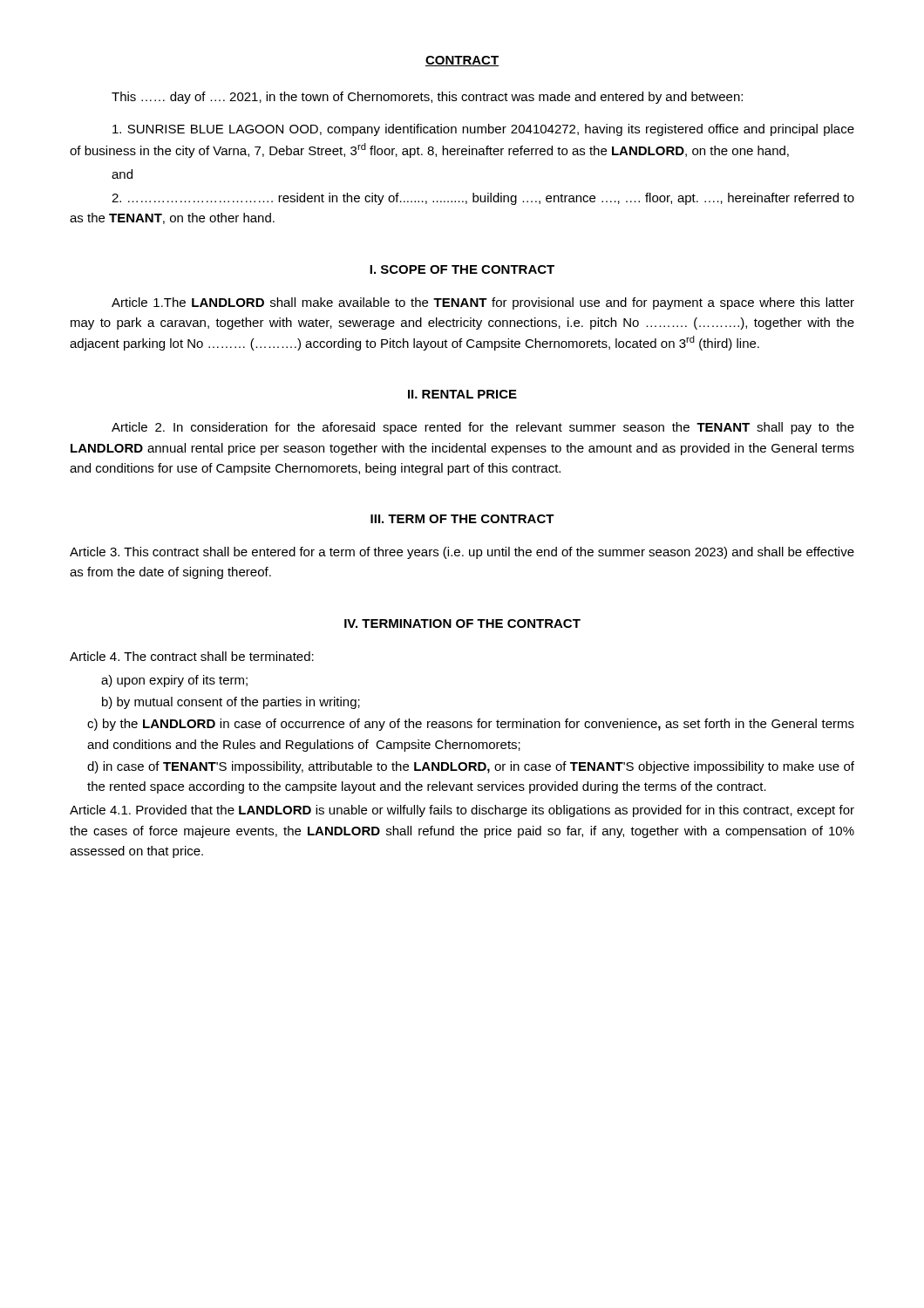Viewport: 924px width, 1308px height.
Task: Select the text block containing "Article 4.1. Provided that the"
Action: (462, 830)
